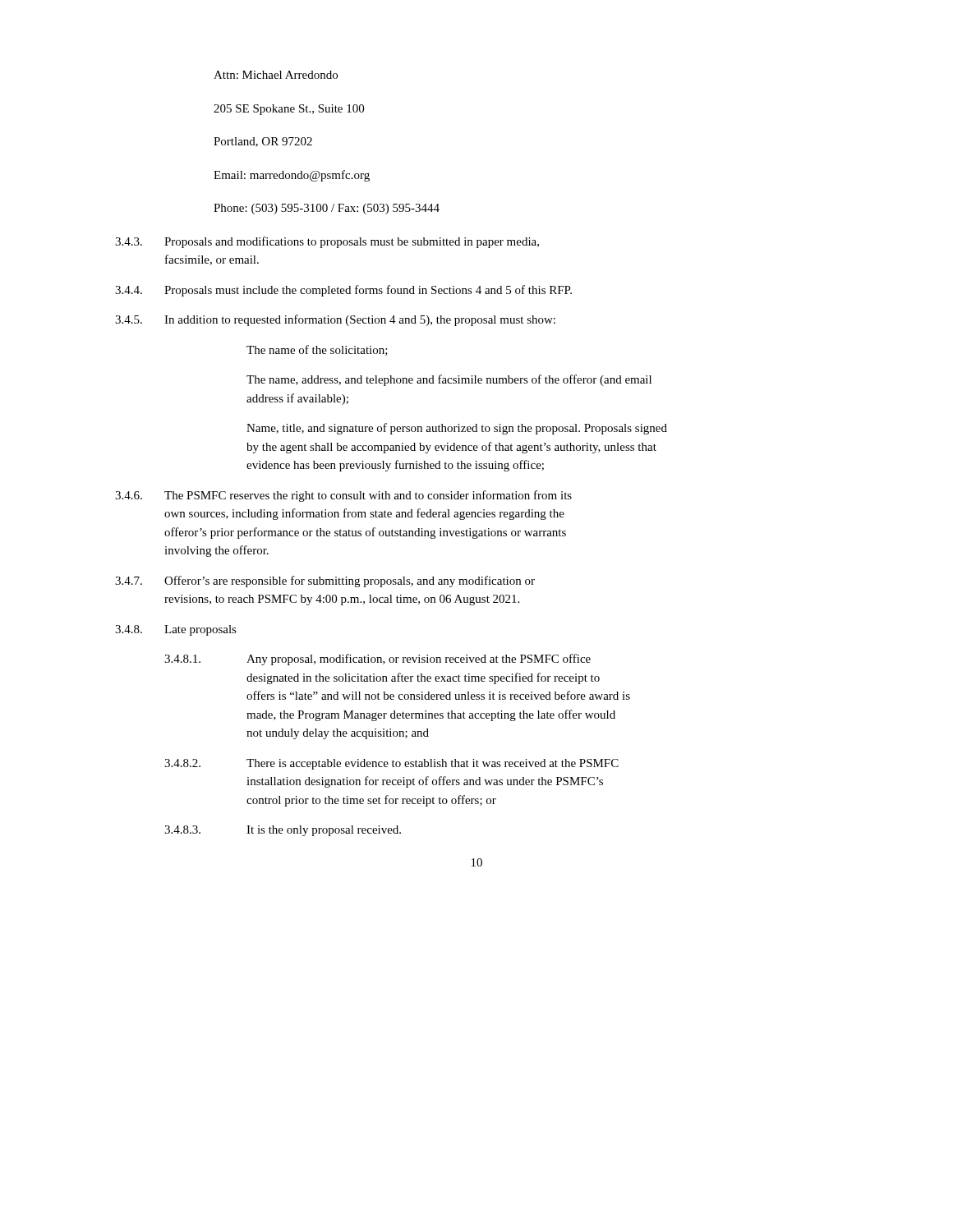
Task: Point to the block beginning "Name, title, and signature of person authorized to"
Action: click(x=457, y=446)
